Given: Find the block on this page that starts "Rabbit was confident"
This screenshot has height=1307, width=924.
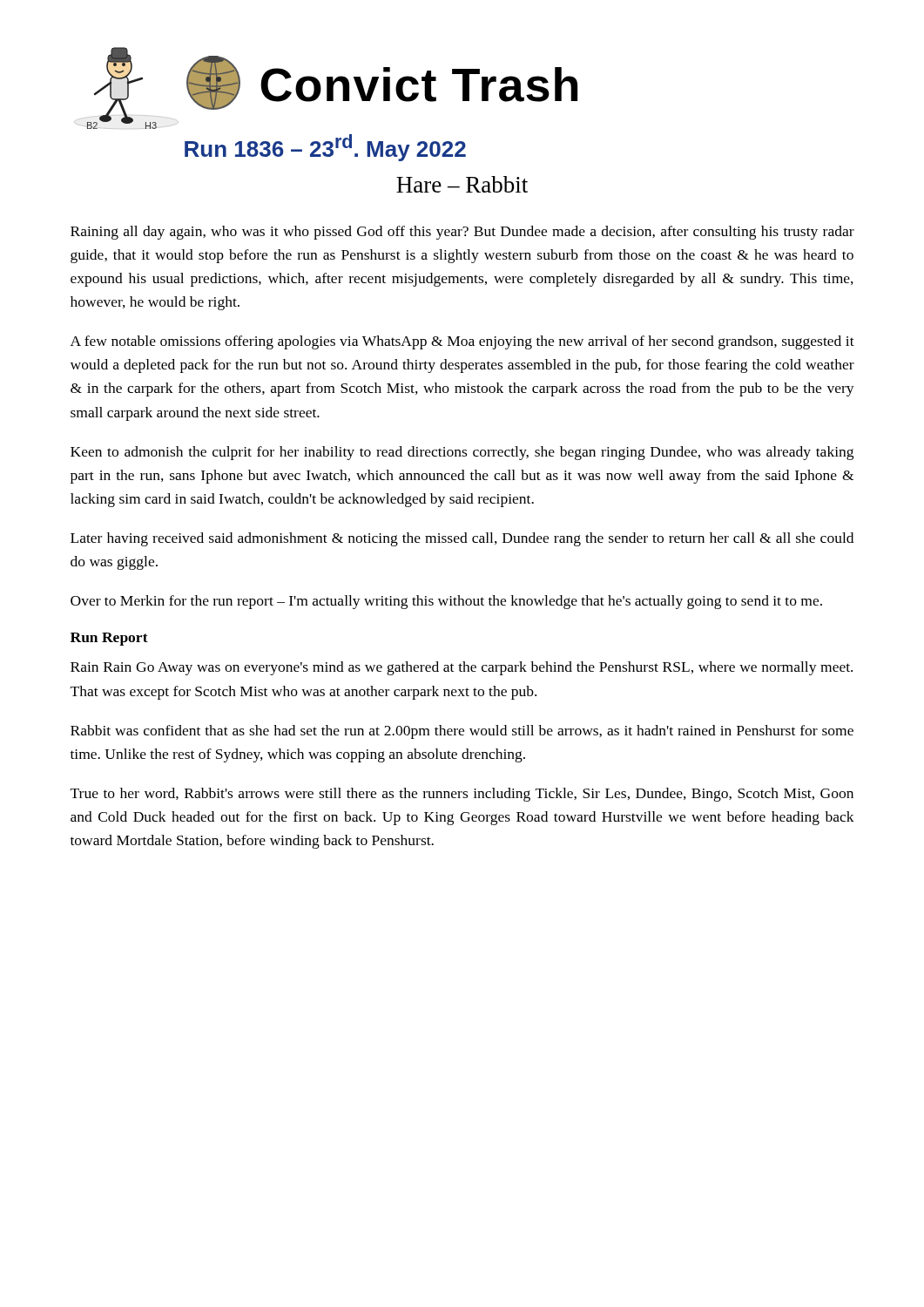Looking at the screenshot, I should click(x=462, y=742).
